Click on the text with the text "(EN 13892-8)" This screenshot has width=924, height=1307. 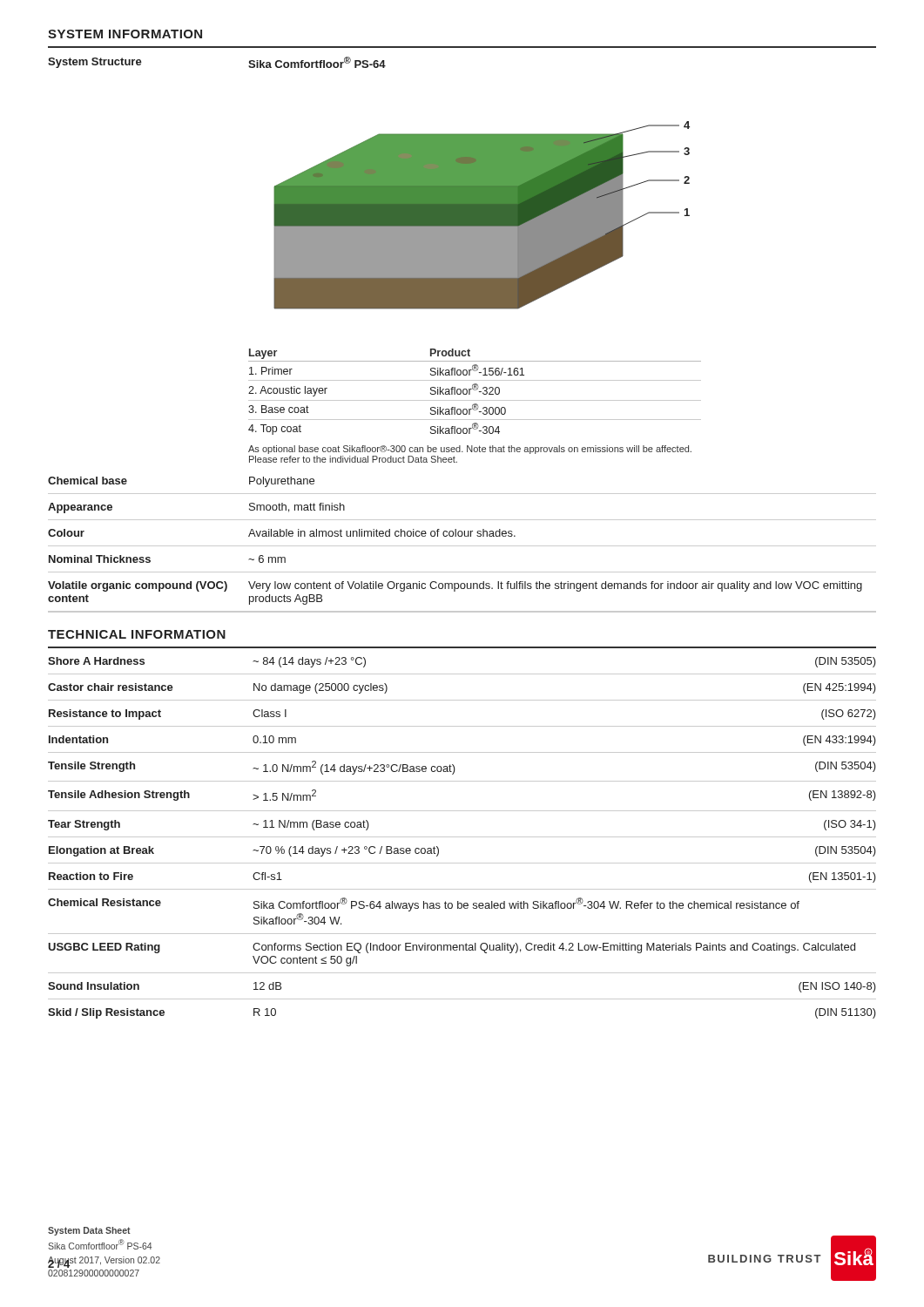tap(842, 795)
